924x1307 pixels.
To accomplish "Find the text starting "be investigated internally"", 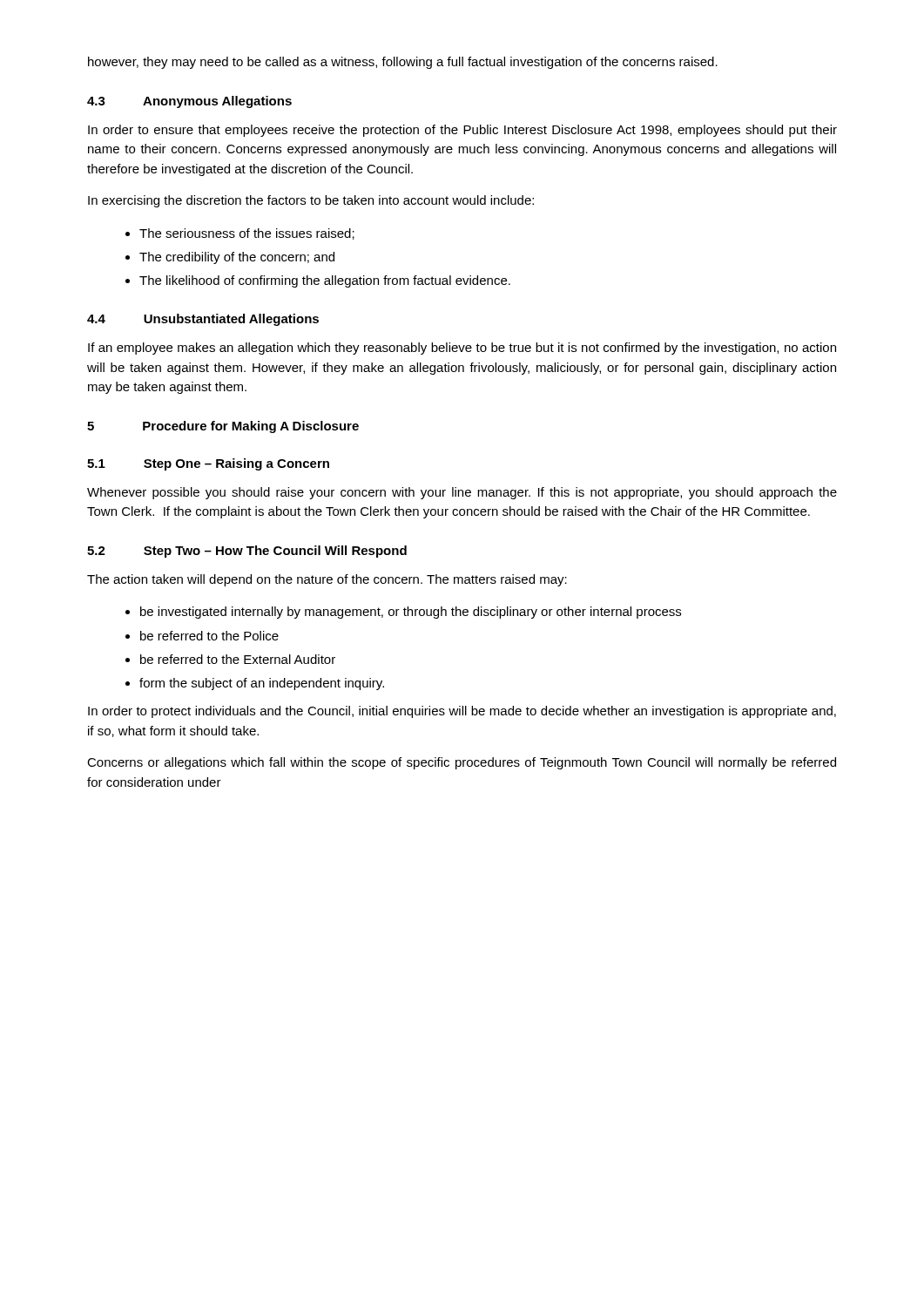I will tap(411, 611).
